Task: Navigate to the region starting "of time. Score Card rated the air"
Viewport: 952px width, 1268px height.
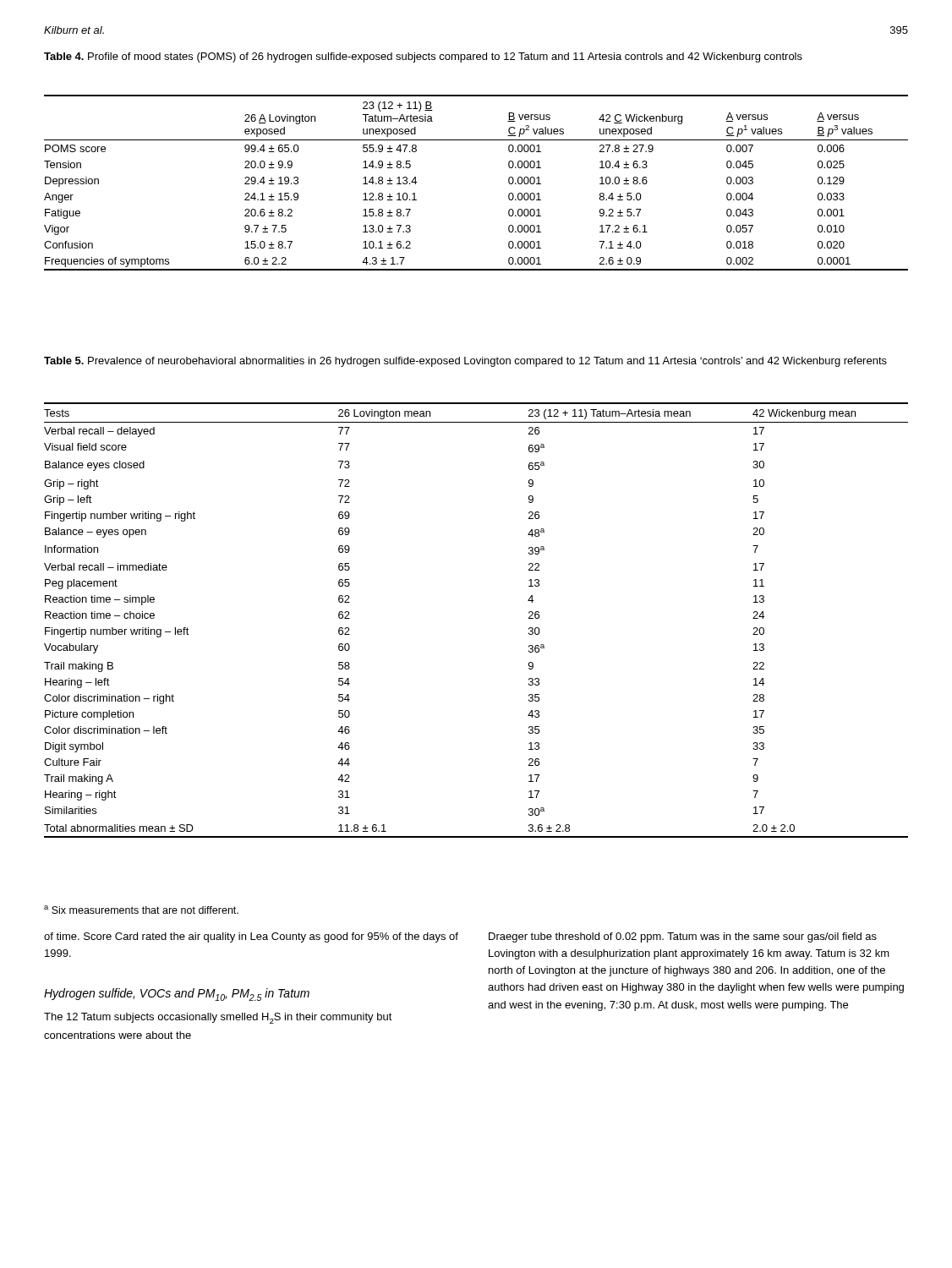Action: click(x=251, y=945)
